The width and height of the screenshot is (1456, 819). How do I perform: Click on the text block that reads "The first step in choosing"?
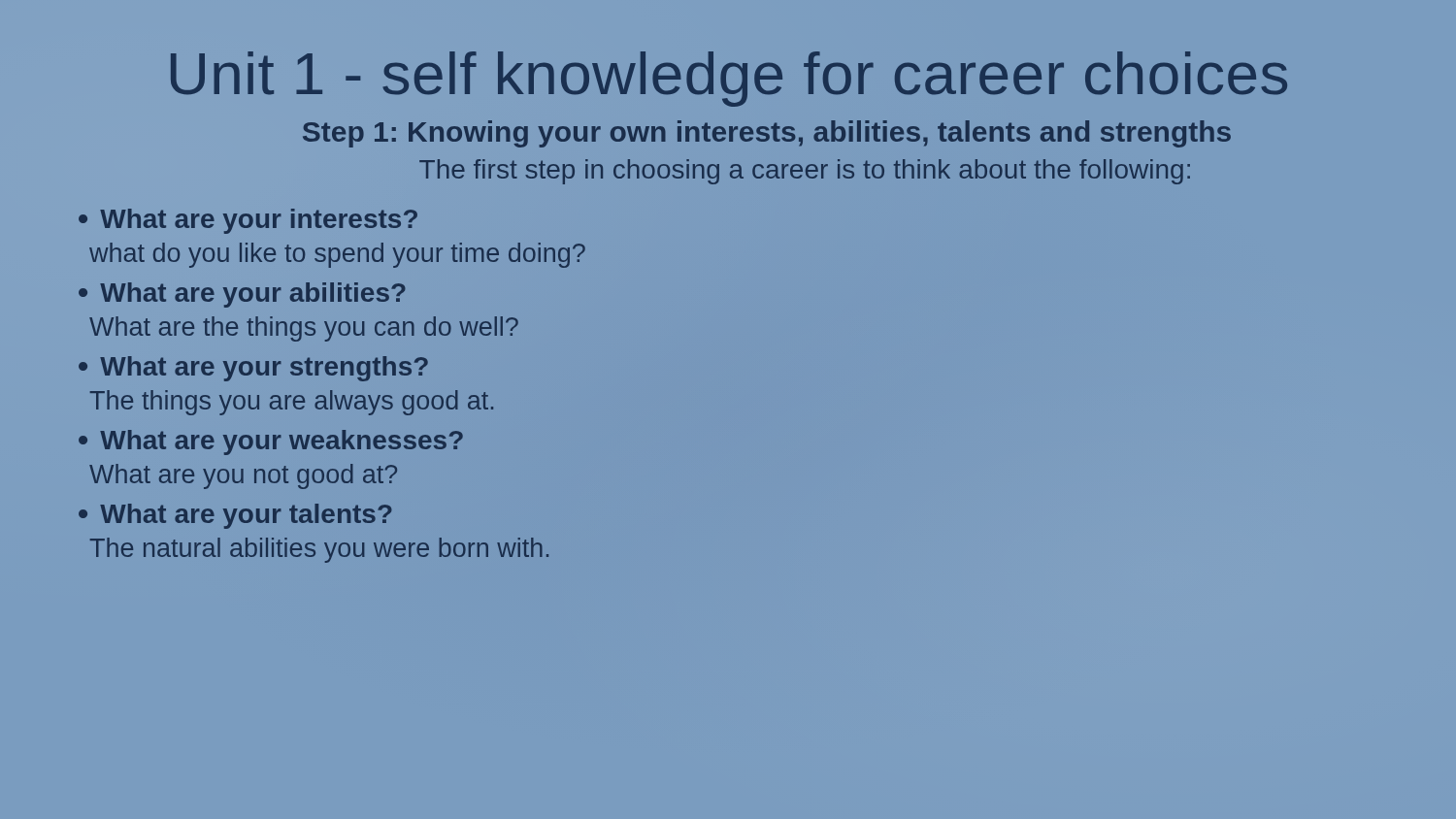[x=806, y=169]
